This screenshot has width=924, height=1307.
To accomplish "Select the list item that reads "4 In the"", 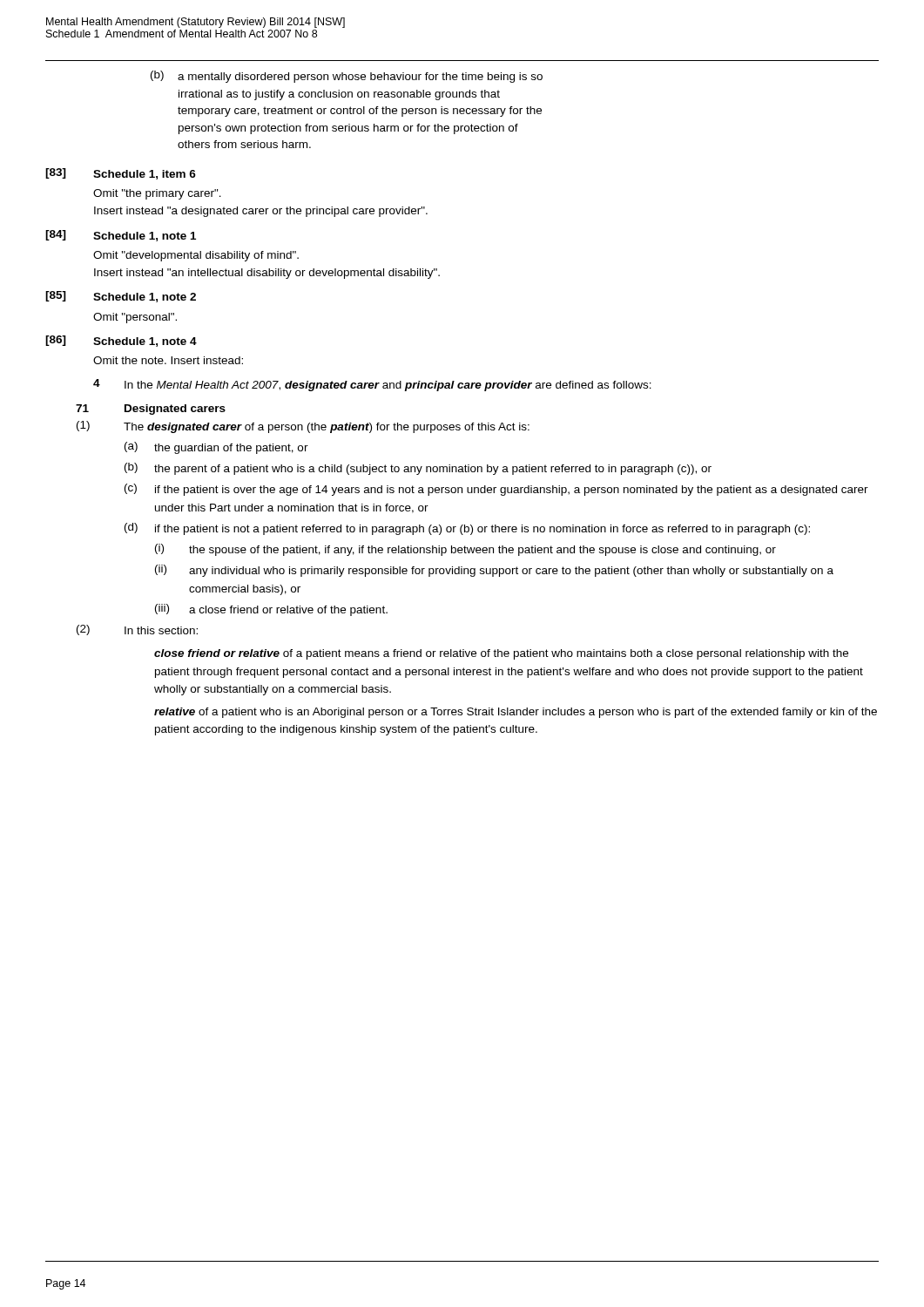I will (373, 385).
